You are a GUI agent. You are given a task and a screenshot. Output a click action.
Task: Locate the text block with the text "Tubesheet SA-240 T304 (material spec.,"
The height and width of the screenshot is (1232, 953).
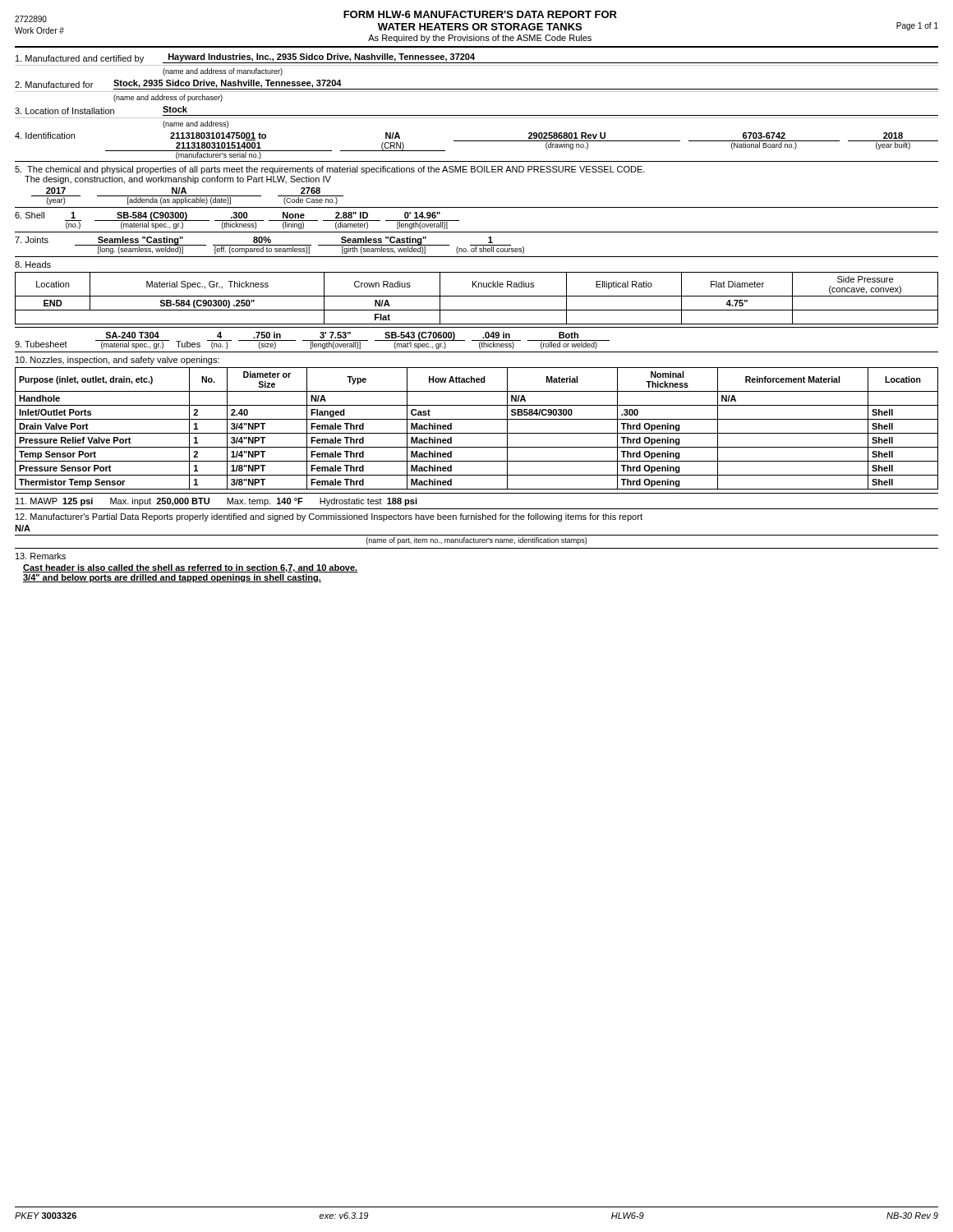click(x=476, y=340)
